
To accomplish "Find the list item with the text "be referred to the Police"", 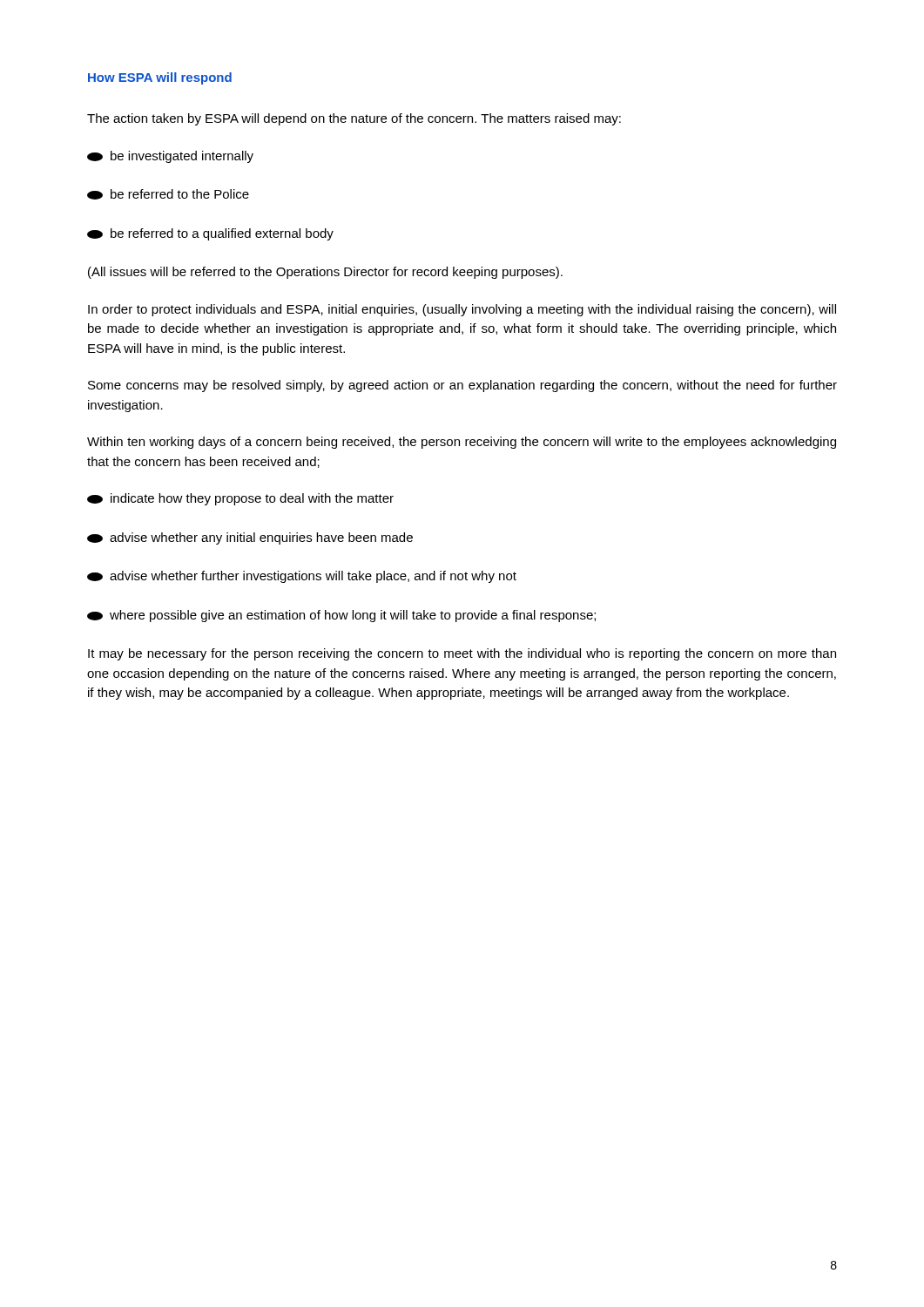I will point(168,194).
